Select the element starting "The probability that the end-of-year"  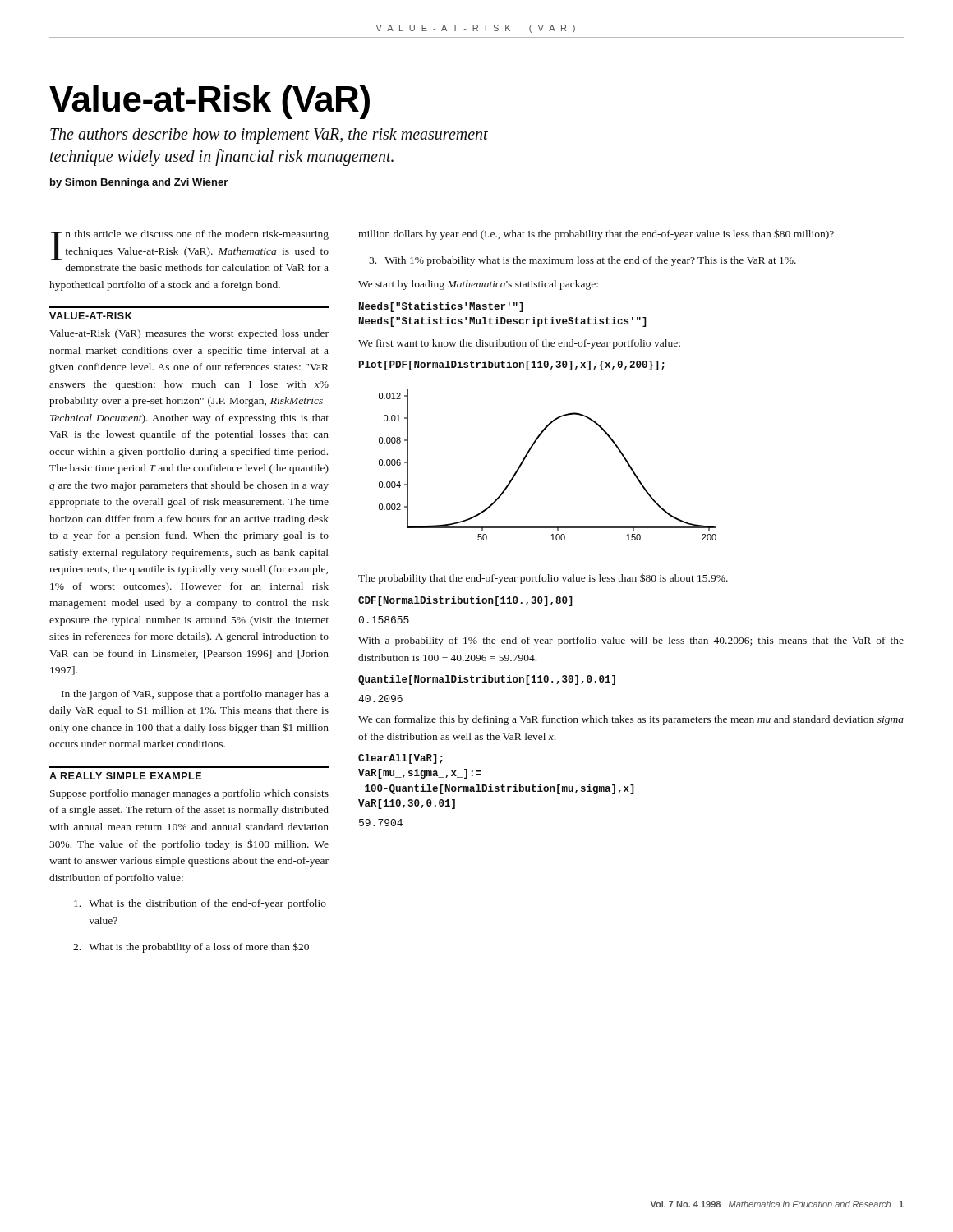[543, 578]
